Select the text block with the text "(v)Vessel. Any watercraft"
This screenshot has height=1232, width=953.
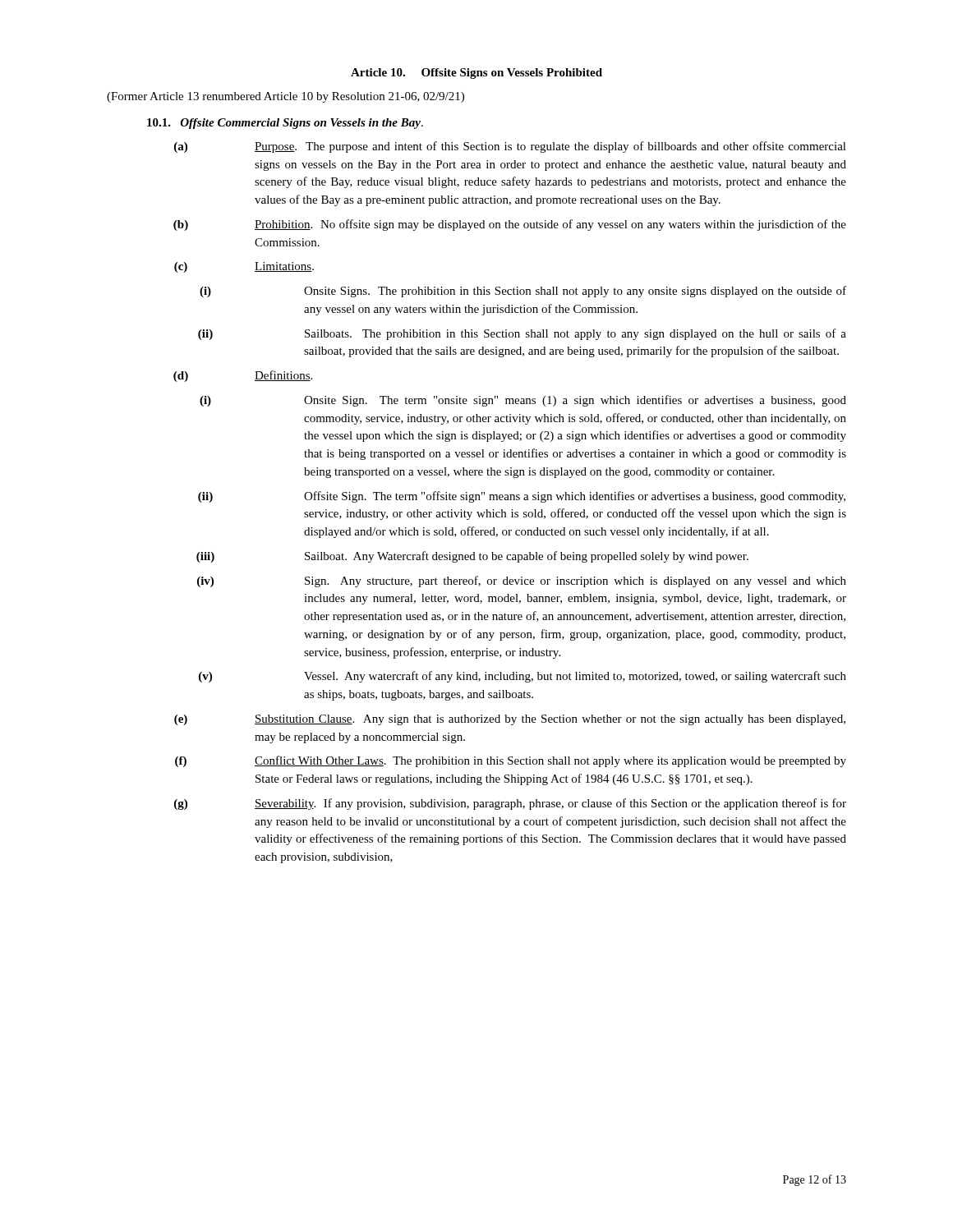pyautogui.click(x=476, y=686)
